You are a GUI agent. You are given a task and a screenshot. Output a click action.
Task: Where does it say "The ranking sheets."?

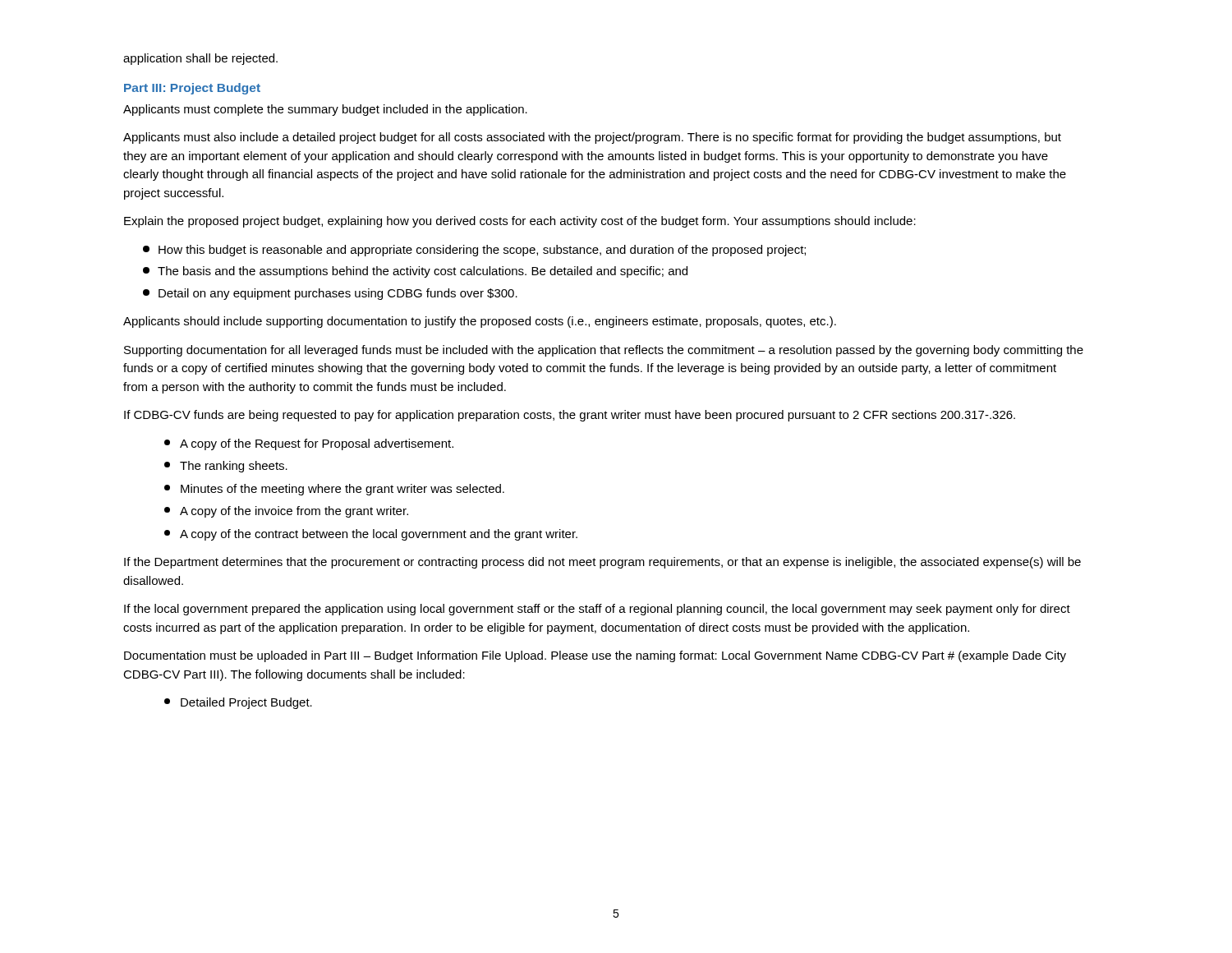(226, 466)
